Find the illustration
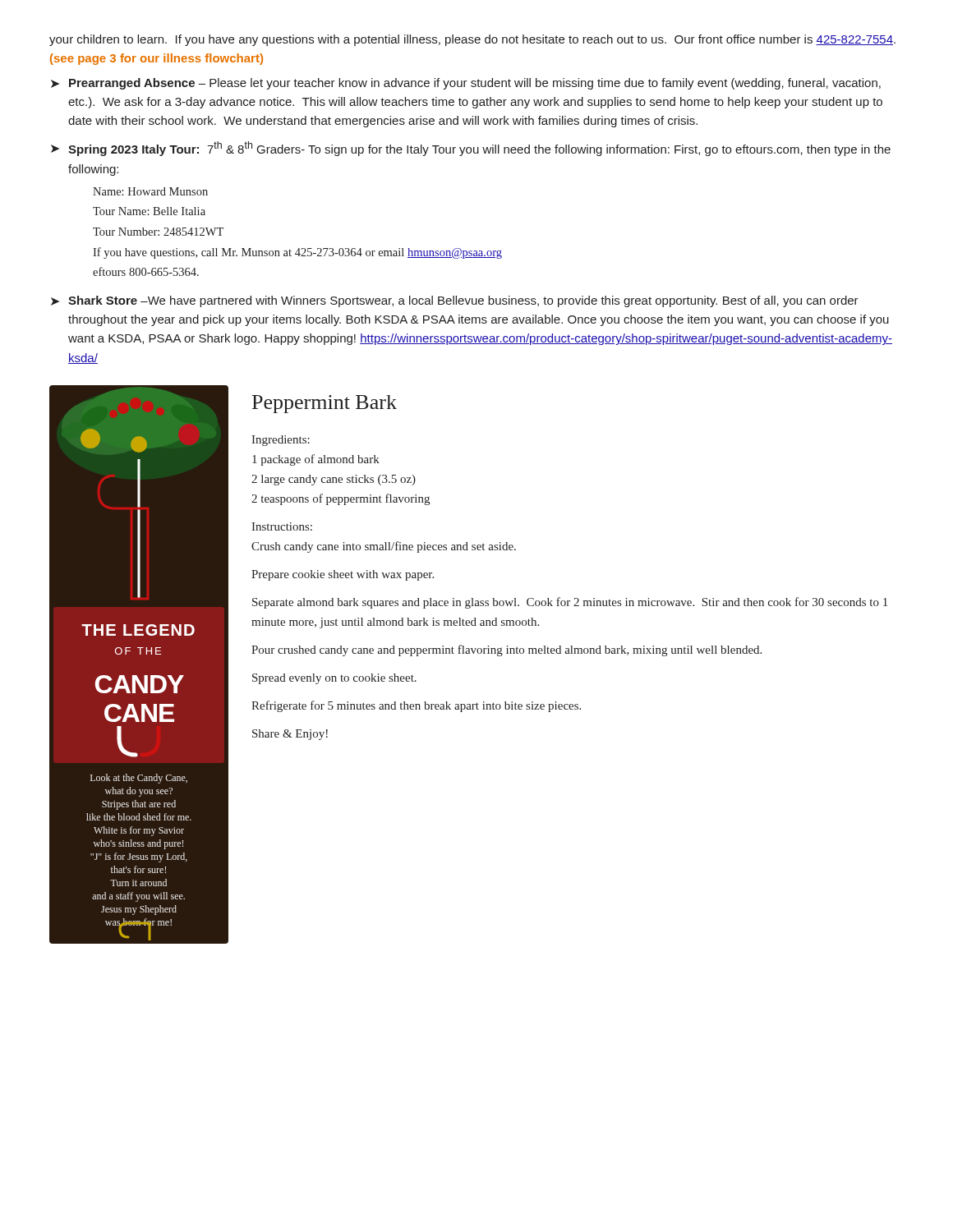 click(139, 666)
